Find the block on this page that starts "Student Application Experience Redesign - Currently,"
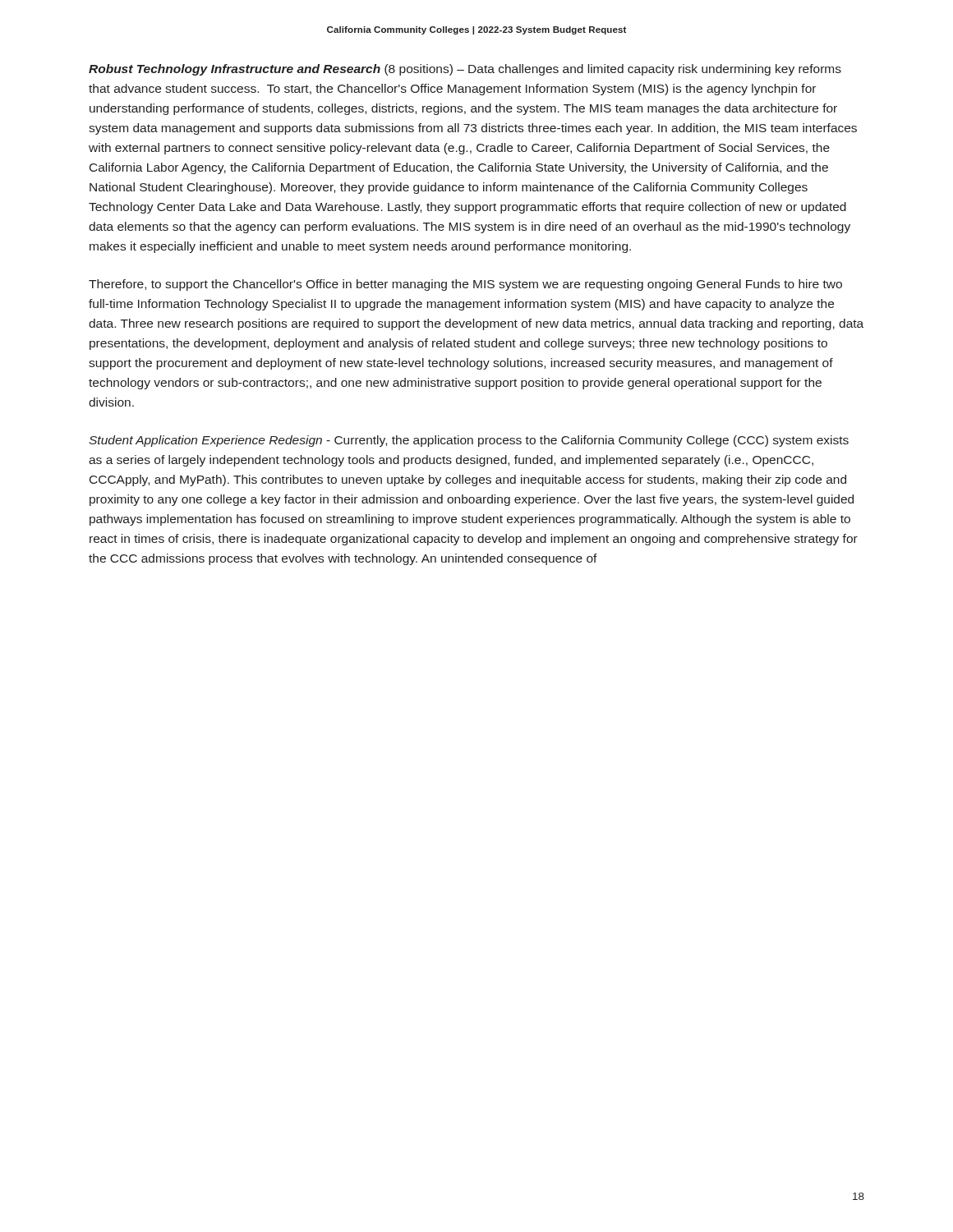Screen dimensions: 1232x953 pos(473,499)
